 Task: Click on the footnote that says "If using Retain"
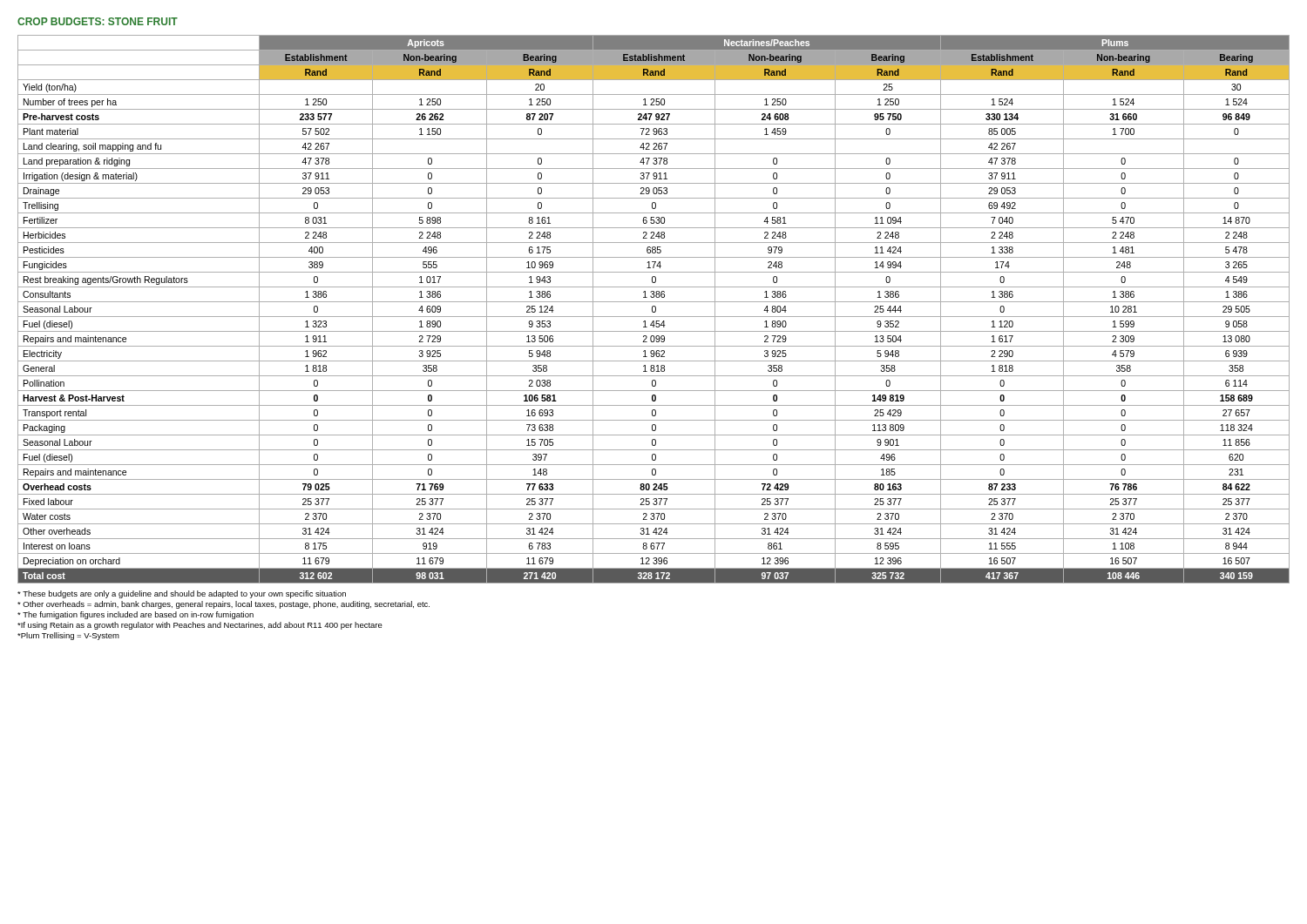pos(200,626)
